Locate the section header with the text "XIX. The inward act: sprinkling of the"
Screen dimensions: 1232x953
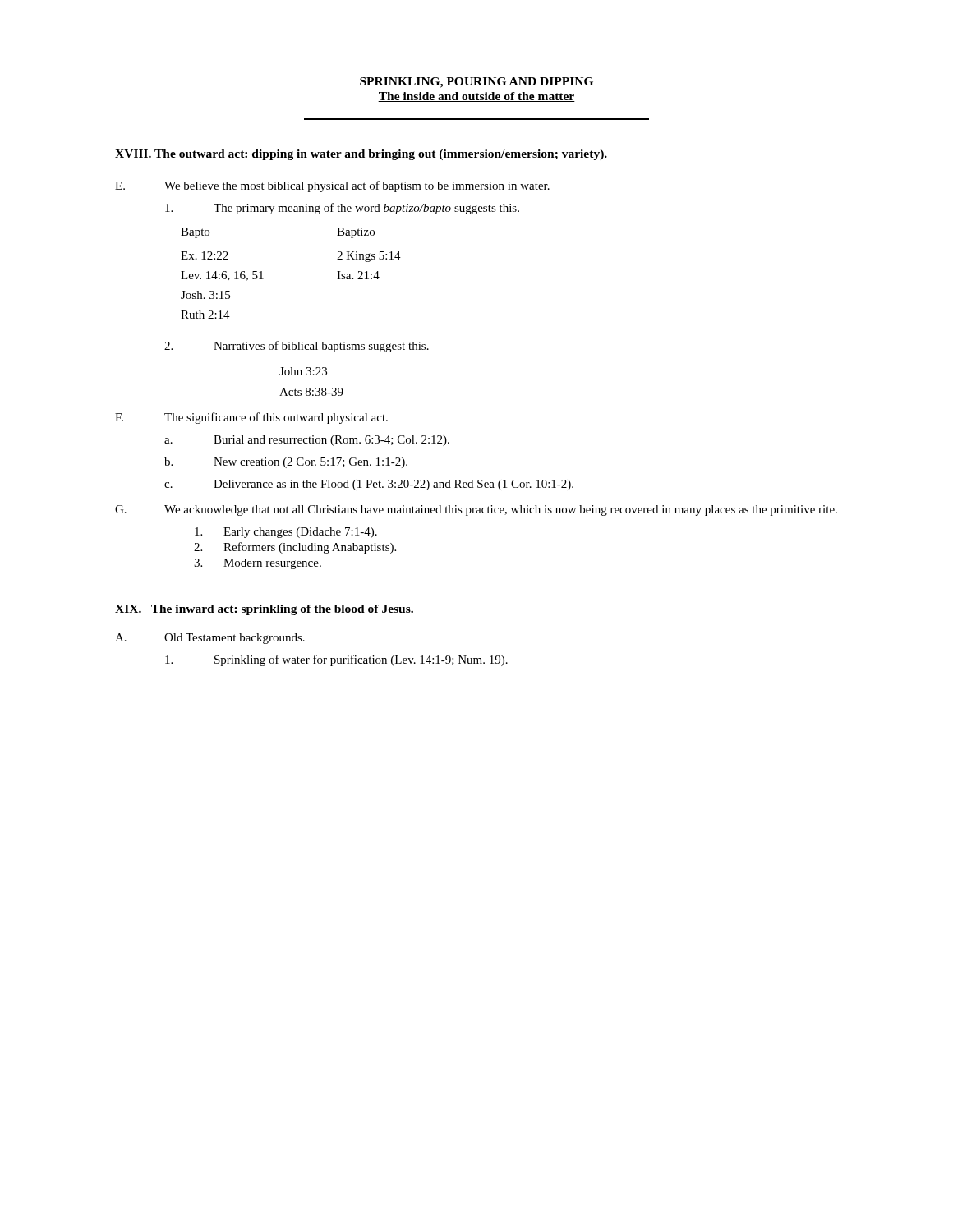click(x=264, y=610)
